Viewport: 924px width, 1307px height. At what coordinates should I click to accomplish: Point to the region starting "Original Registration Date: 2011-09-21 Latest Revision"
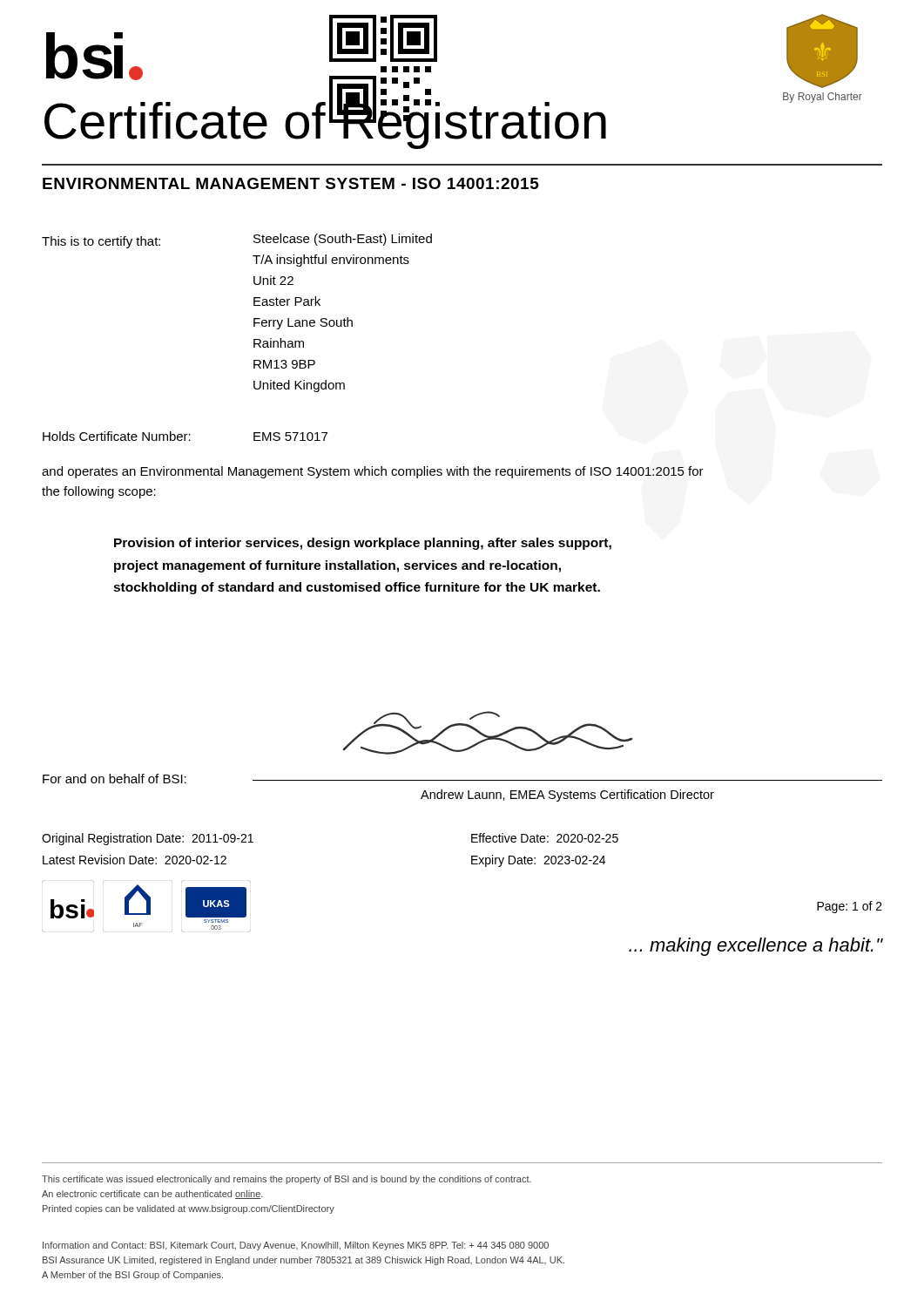click(x=148, y=849)
